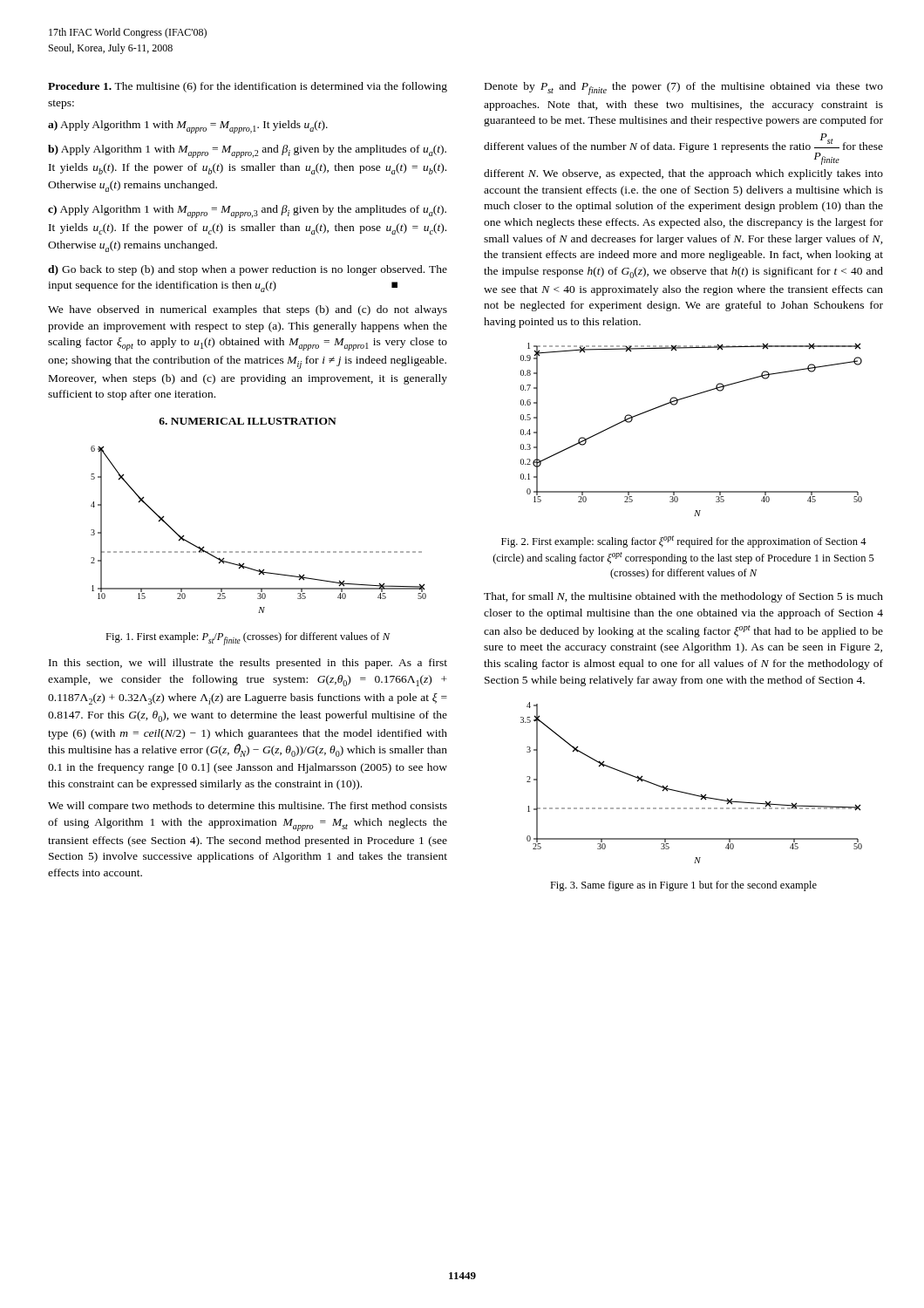Select the text block that reads "We have observed in"
Screen dimensions: 1308x924
tap(248, 352)
